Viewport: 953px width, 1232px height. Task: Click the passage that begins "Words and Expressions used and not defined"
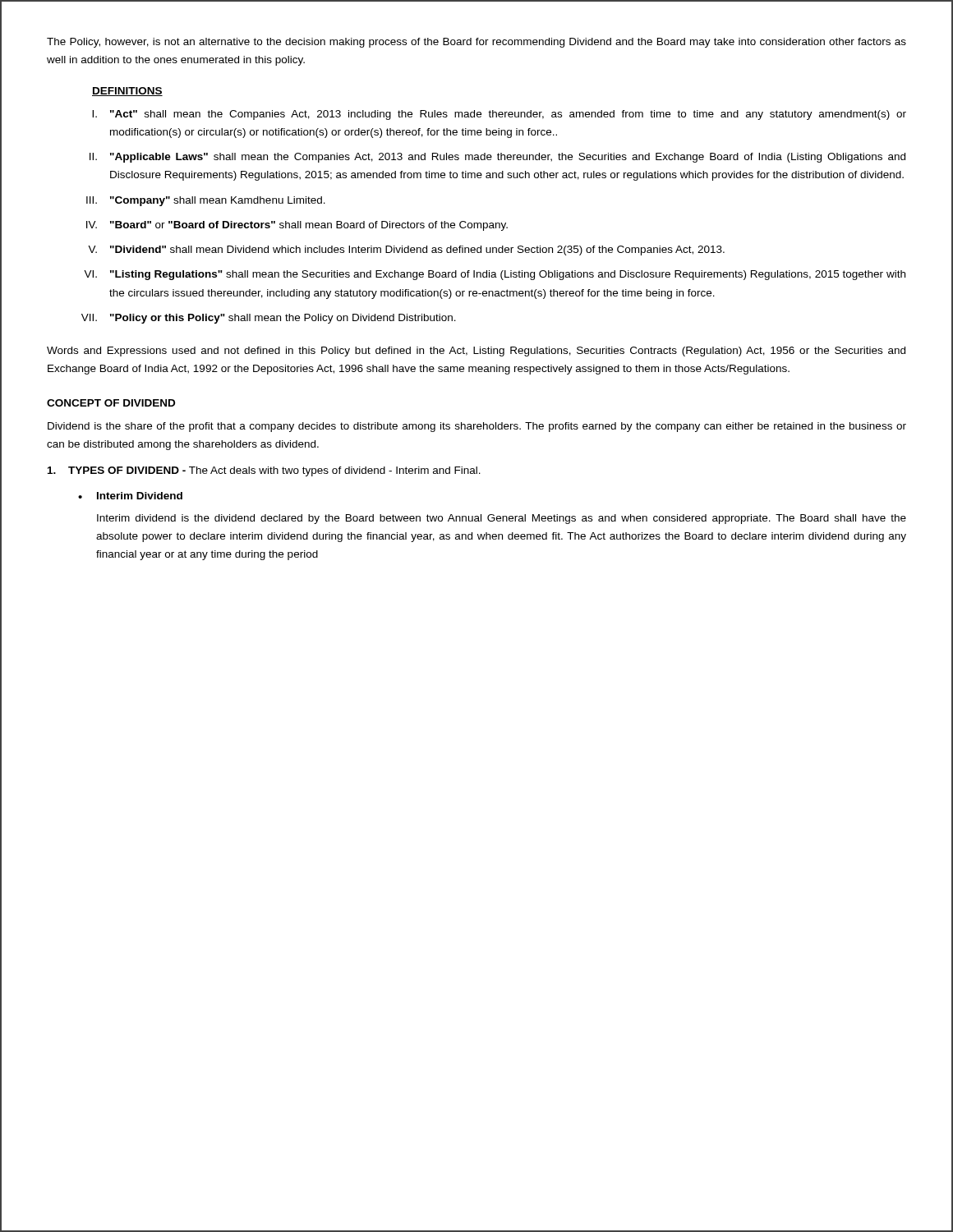tap(476, 360)
